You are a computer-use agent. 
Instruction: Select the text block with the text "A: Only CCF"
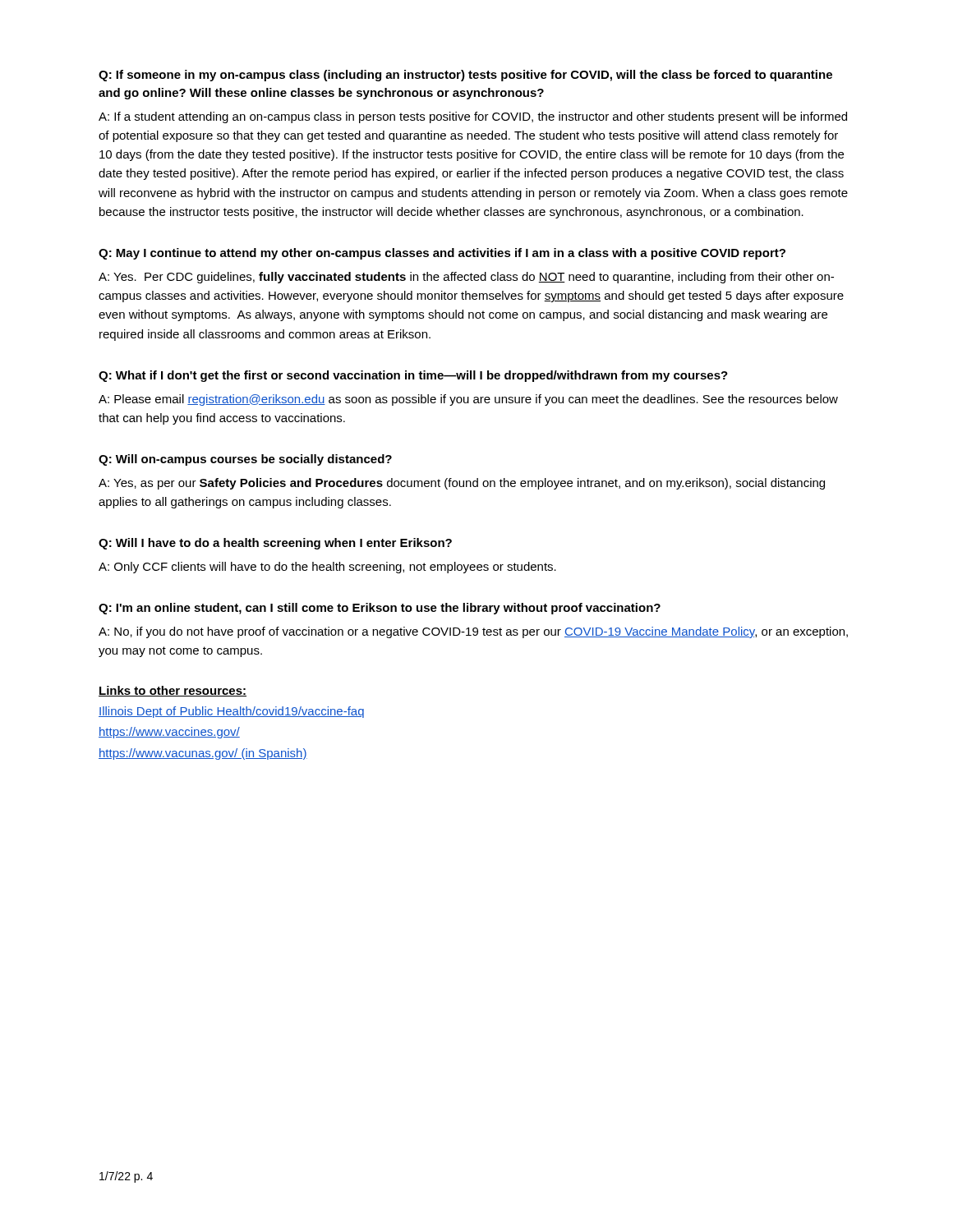(x=328, y=566)
